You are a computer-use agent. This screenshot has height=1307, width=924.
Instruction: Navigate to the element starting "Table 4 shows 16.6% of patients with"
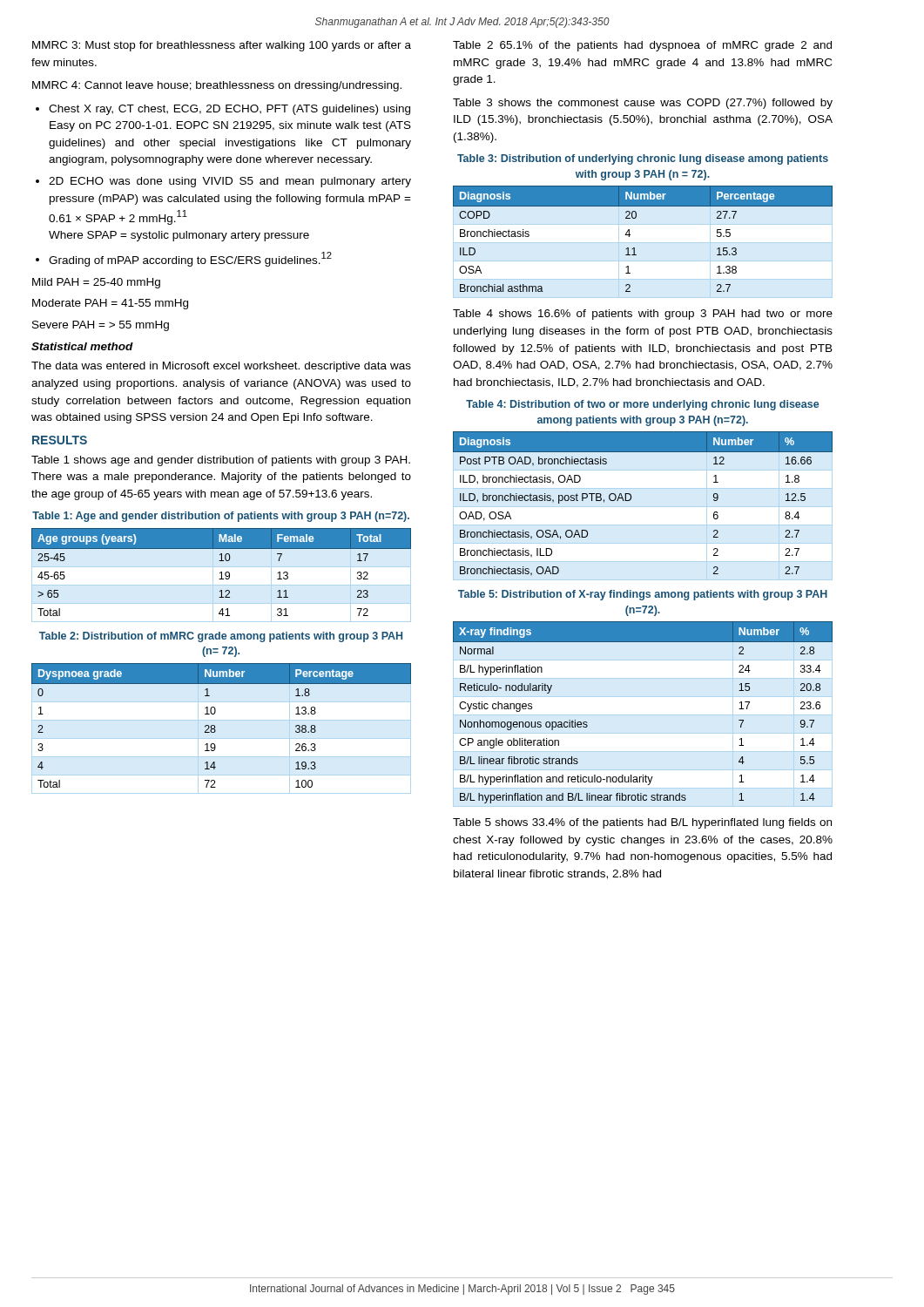[x=643, y=348]
